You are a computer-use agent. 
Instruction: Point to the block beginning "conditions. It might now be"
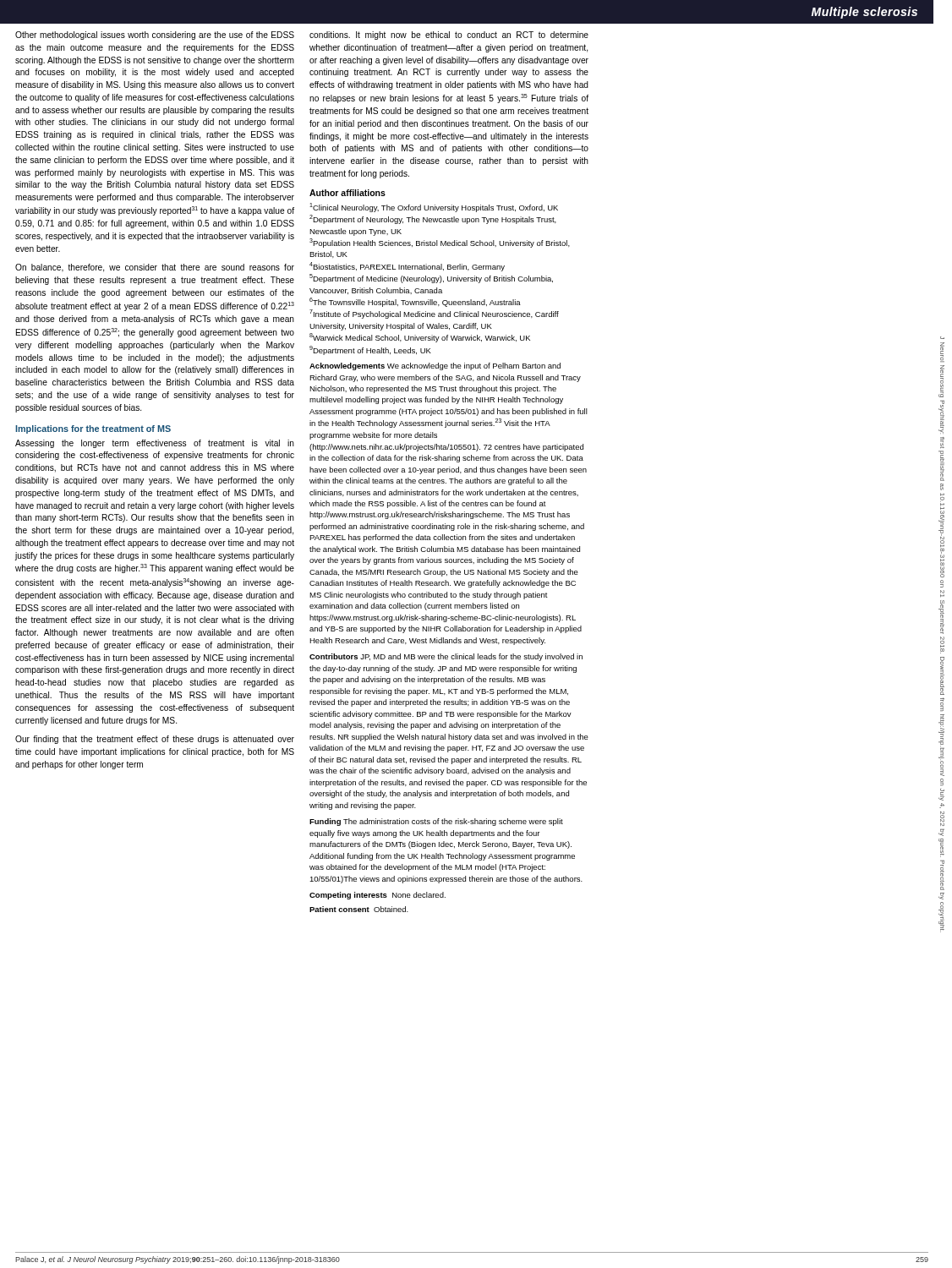click(449, 105)
